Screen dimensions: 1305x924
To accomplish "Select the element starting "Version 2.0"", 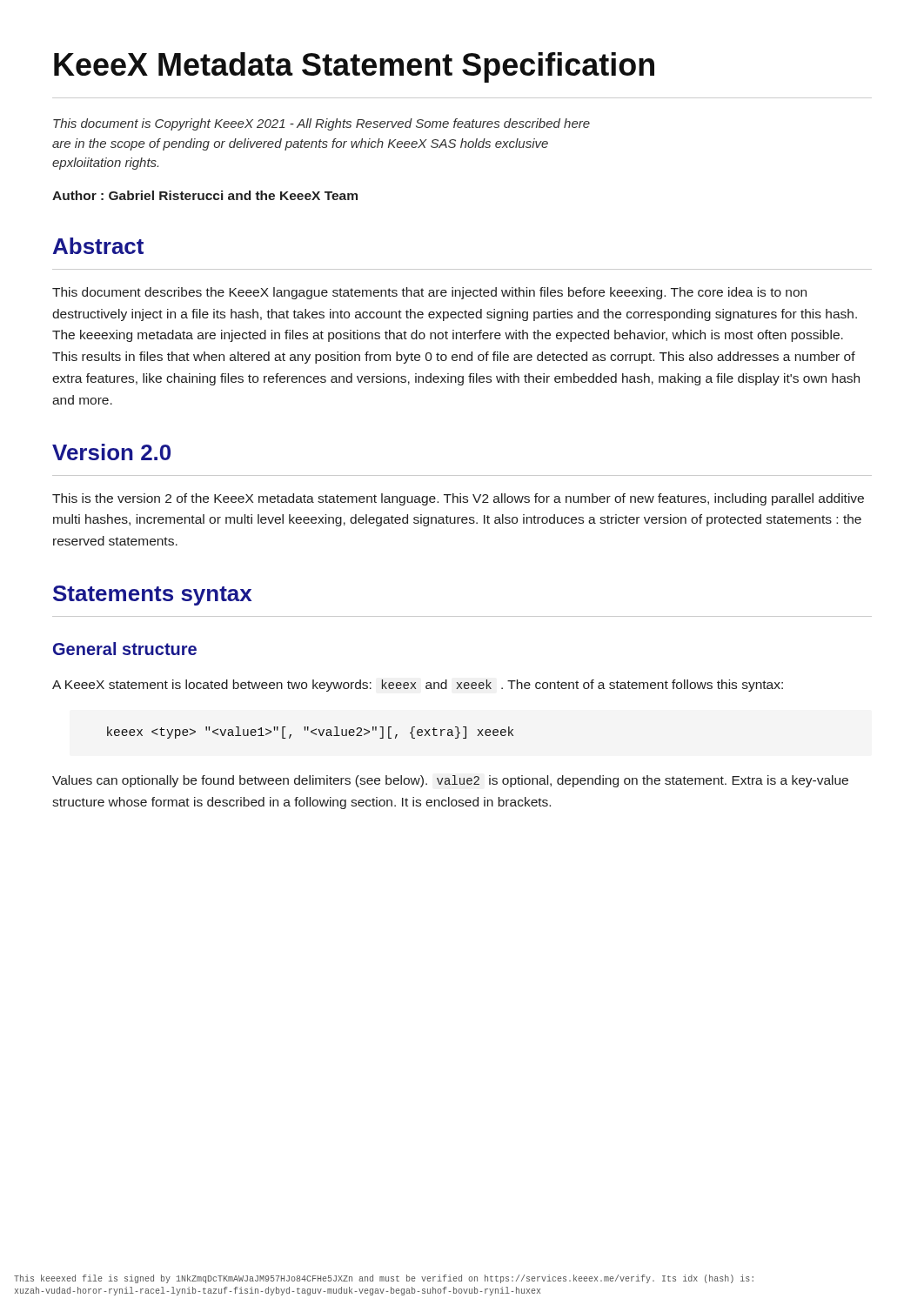I will [112, 452].
